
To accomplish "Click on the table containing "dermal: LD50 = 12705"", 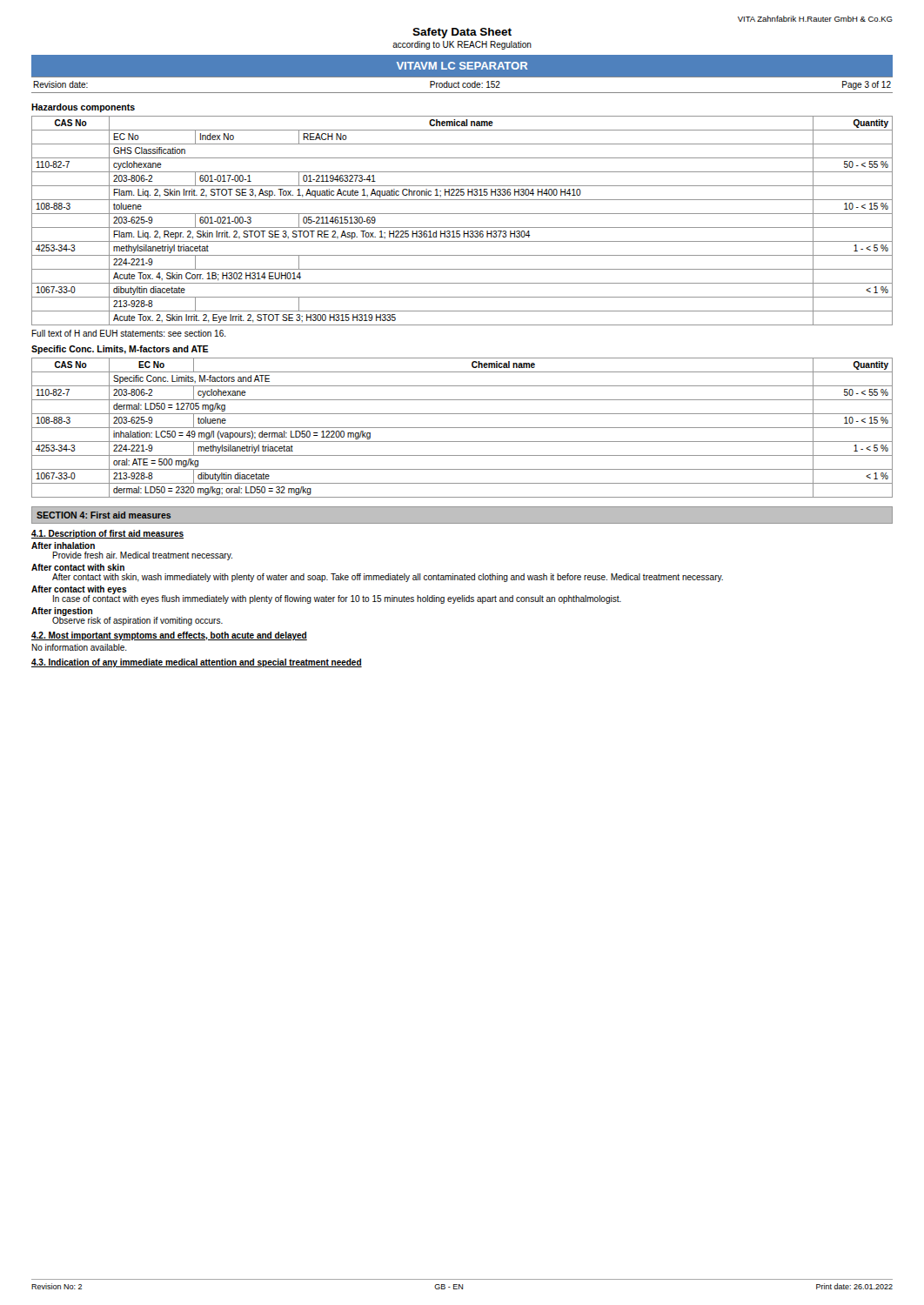I will tap(462, 428).
